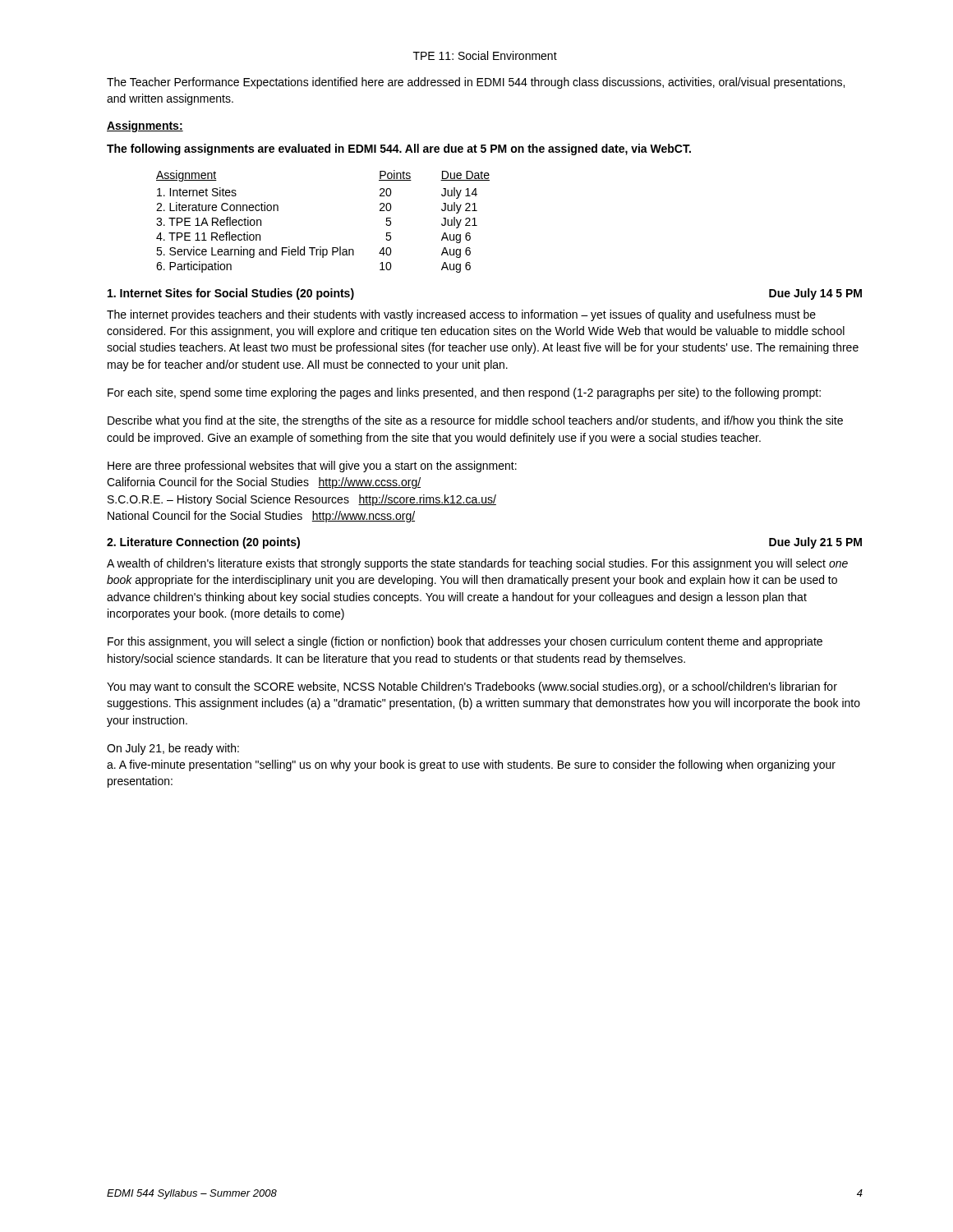Select the text block that reads "On July 21, be ready"
The height and width of the screenshot is (1232, 953).
[x=471, y=765]
